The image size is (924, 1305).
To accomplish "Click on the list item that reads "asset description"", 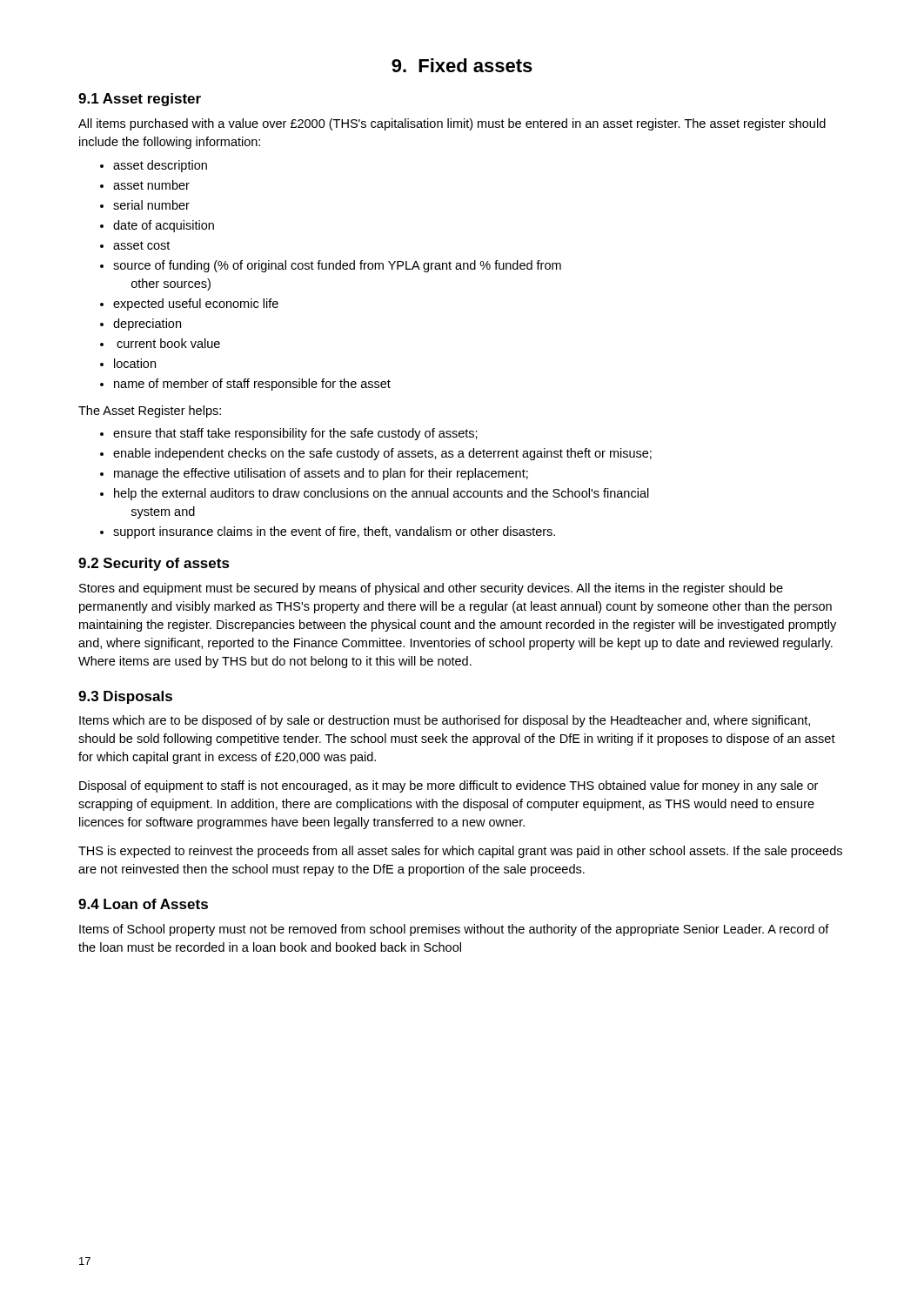I will tap(160, 165).
